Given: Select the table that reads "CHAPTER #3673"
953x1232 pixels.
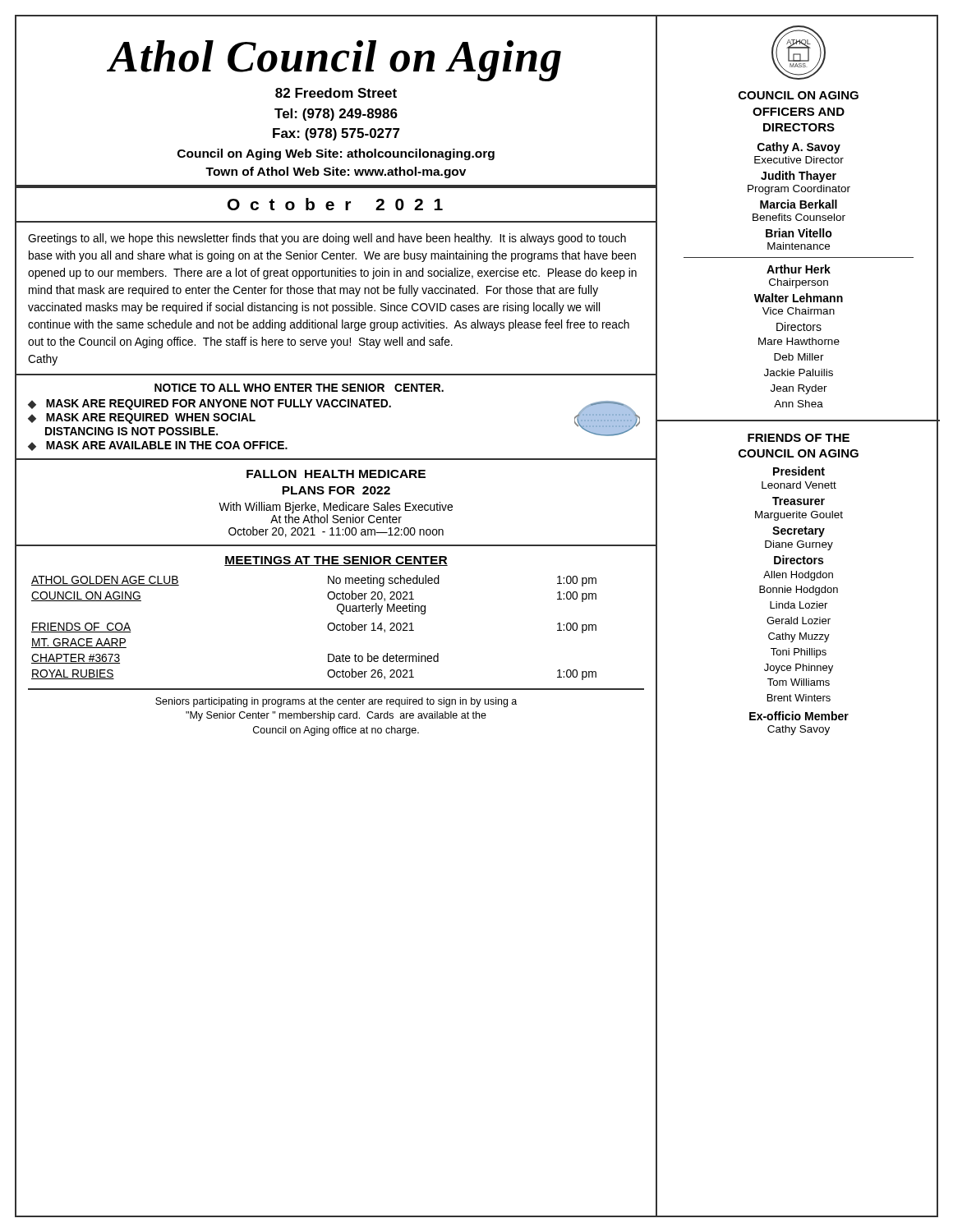Looking at the screenshot, I should coord(336,627).
